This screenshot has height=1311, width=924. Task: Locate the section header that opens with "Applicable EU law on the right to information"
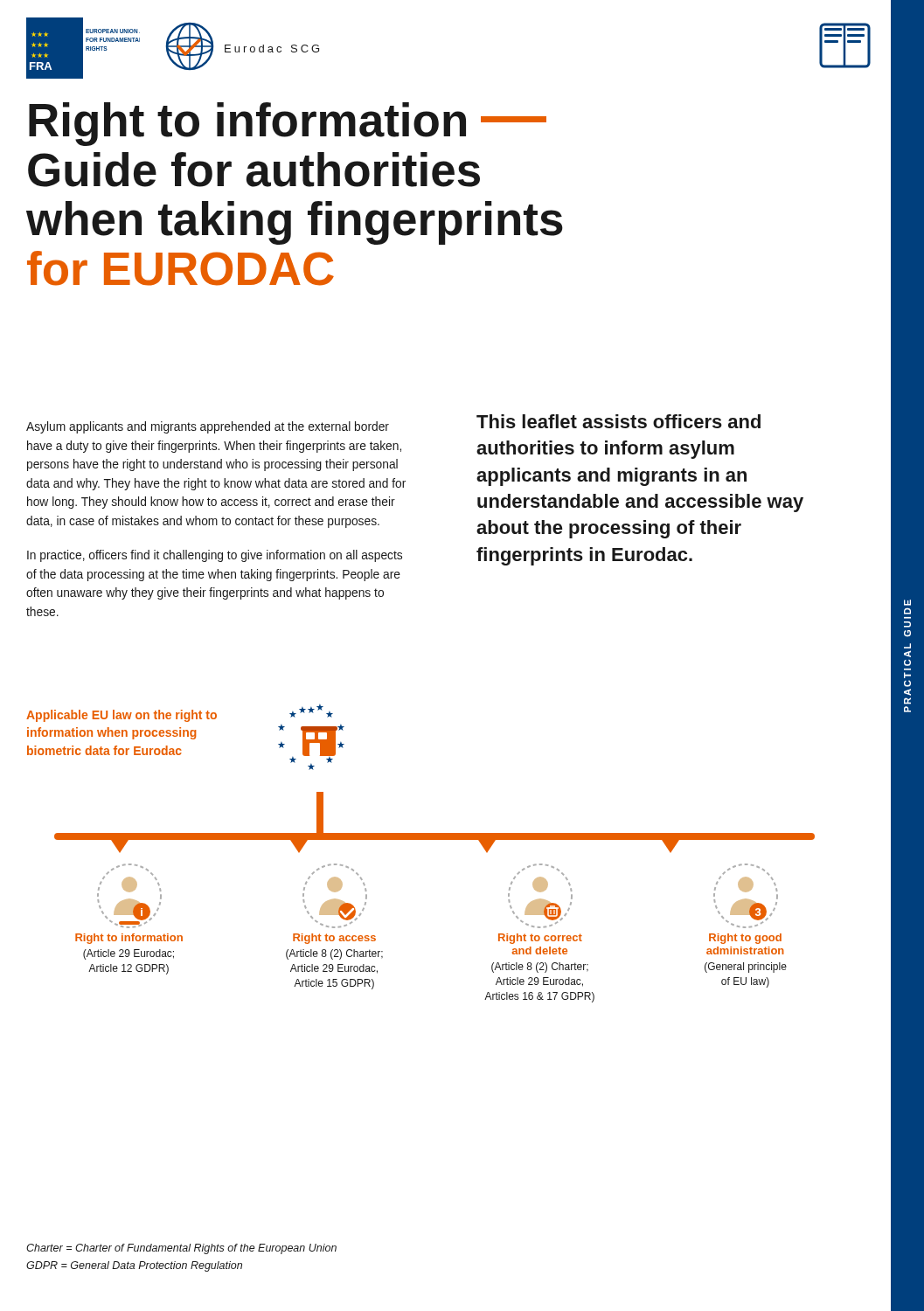click(x=122, y=733)
